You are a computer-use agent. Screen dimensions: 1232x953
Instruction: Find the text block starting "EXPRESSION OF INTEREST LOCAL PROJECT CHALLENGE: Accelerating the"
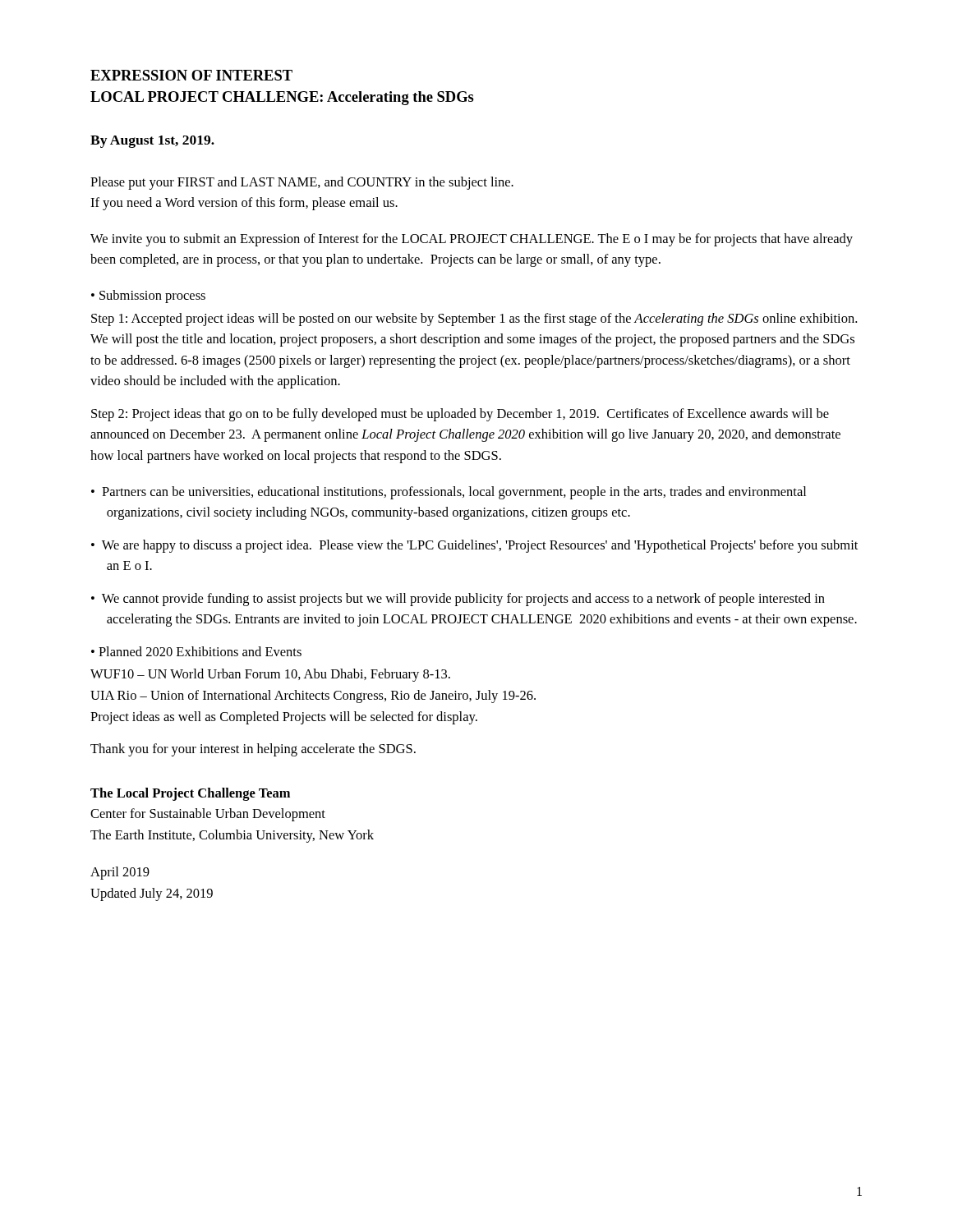(476, 87)
